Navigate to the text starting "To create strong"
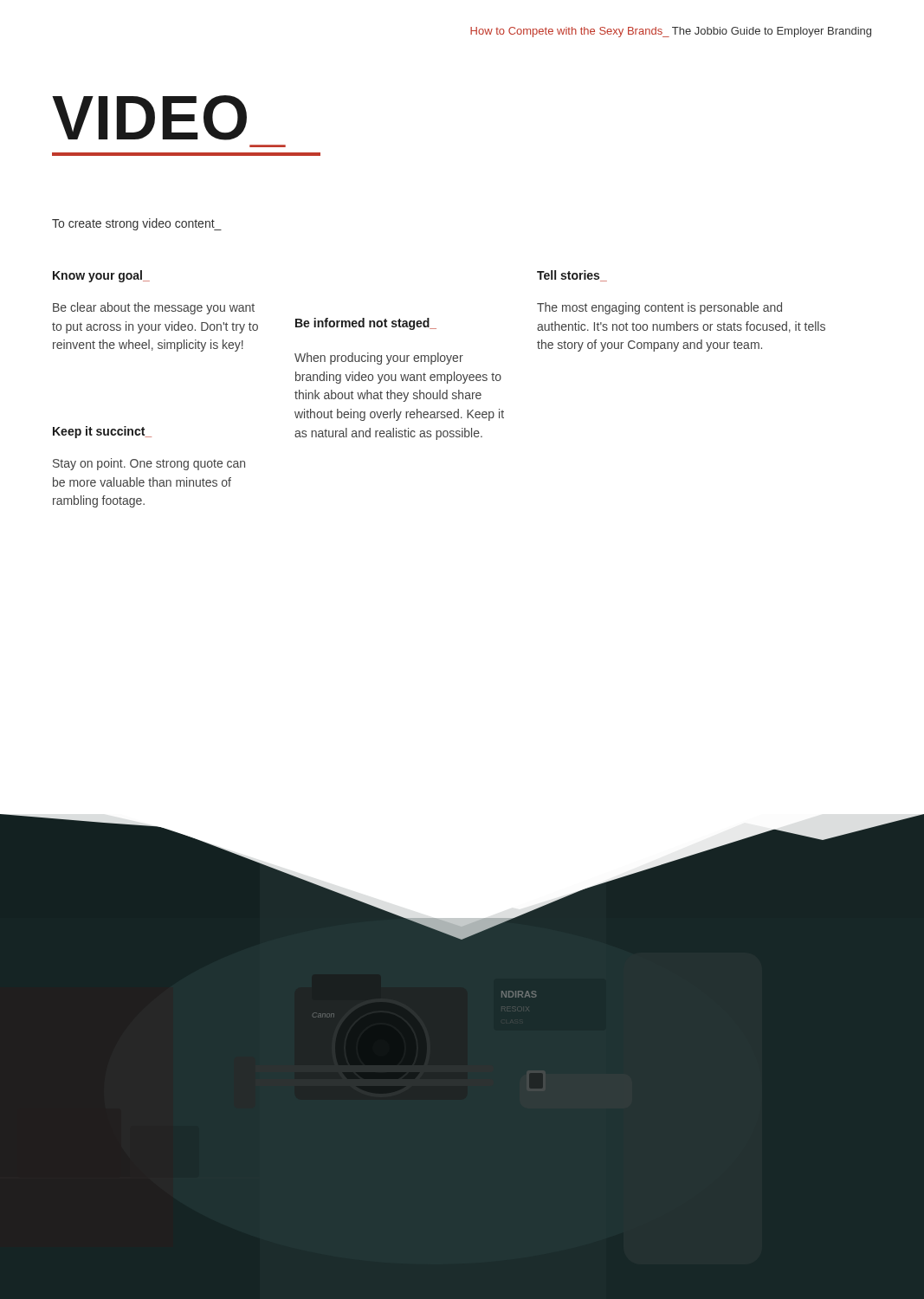 pyautogui.click(x=137, y=223)
